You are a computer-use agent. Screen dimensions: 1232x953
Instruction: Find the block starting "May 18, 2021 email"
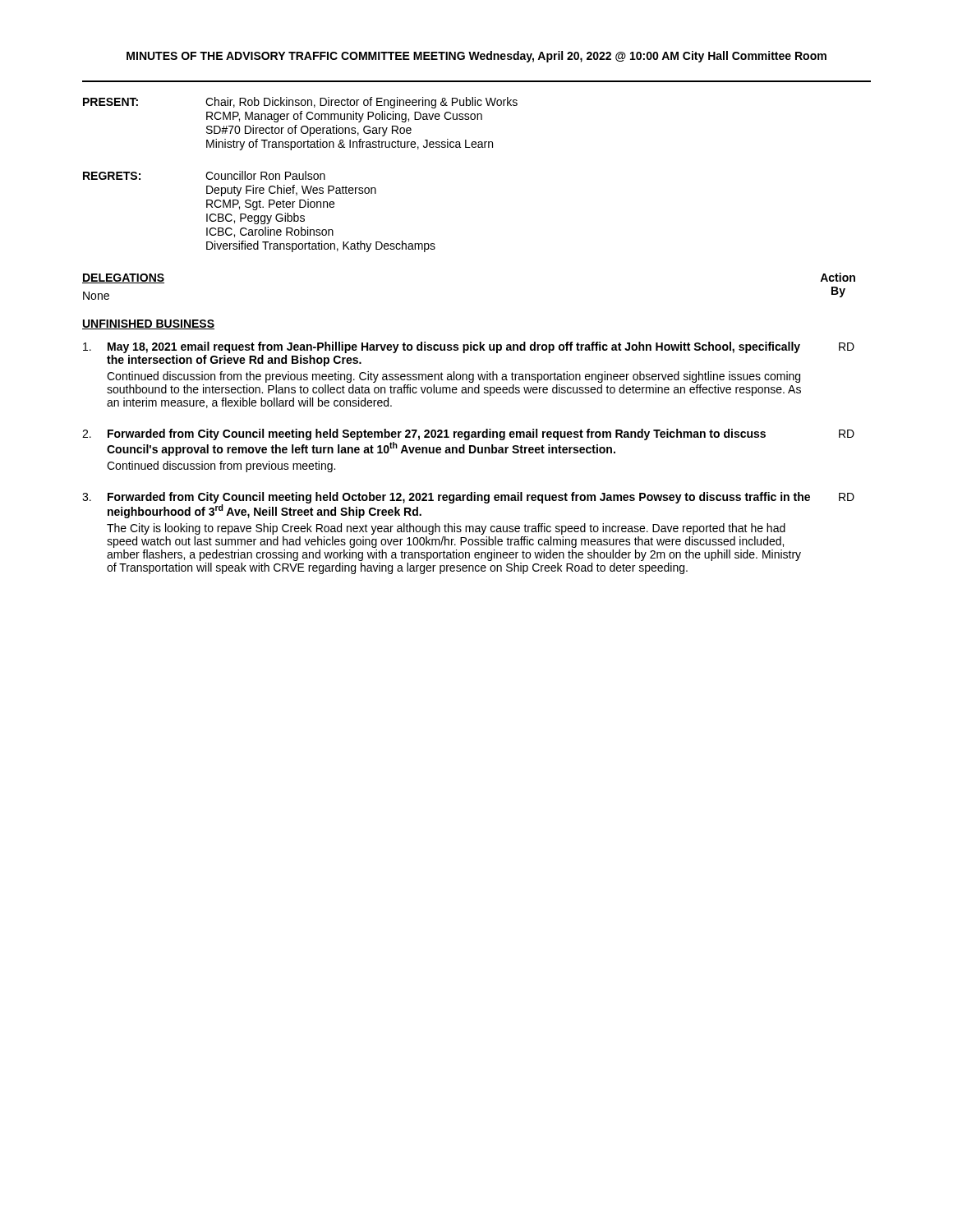pyautogui.click(x=476, y=375)
